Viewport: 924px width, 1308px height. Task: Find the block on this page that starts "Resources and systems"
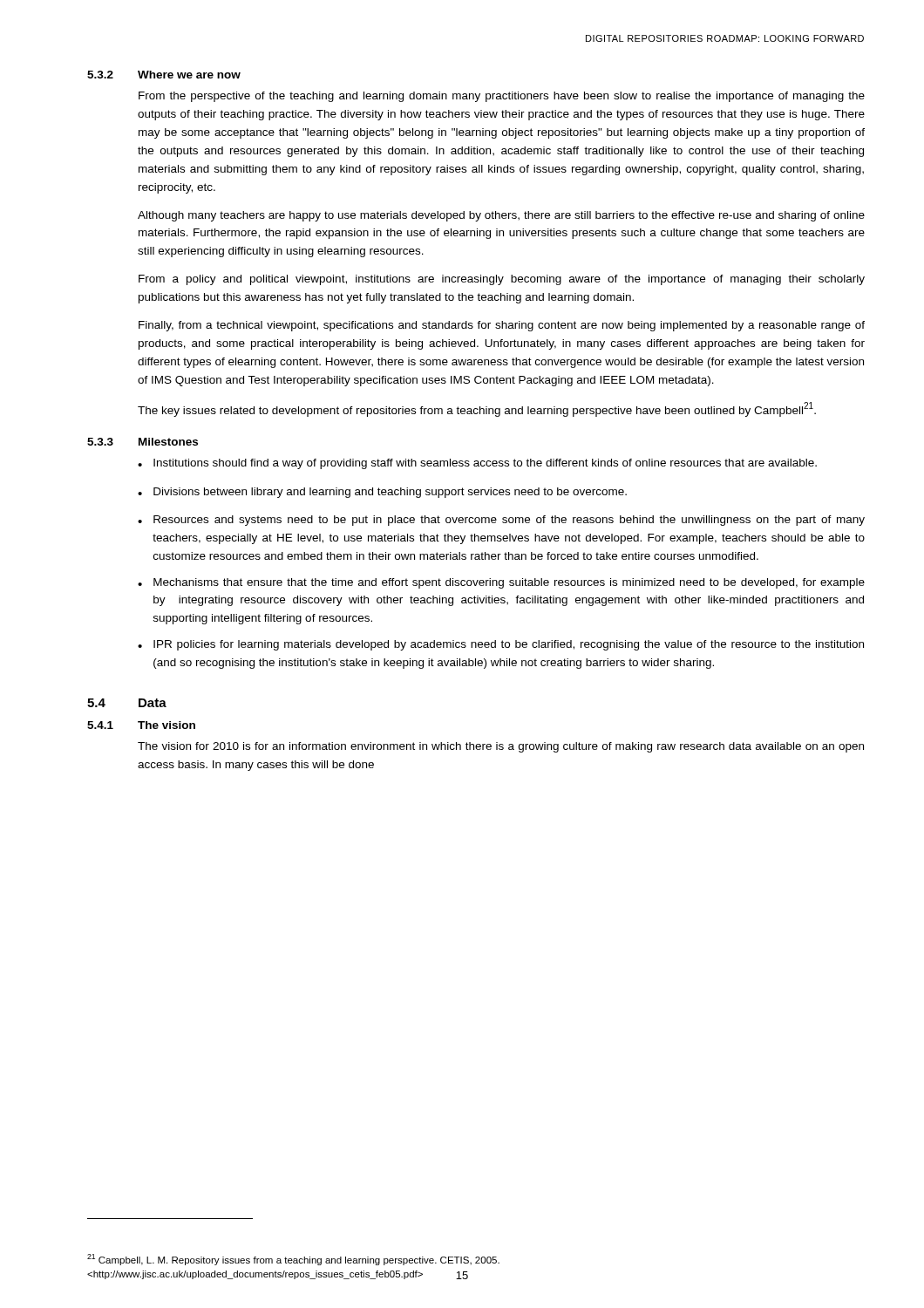pos(509,538)
